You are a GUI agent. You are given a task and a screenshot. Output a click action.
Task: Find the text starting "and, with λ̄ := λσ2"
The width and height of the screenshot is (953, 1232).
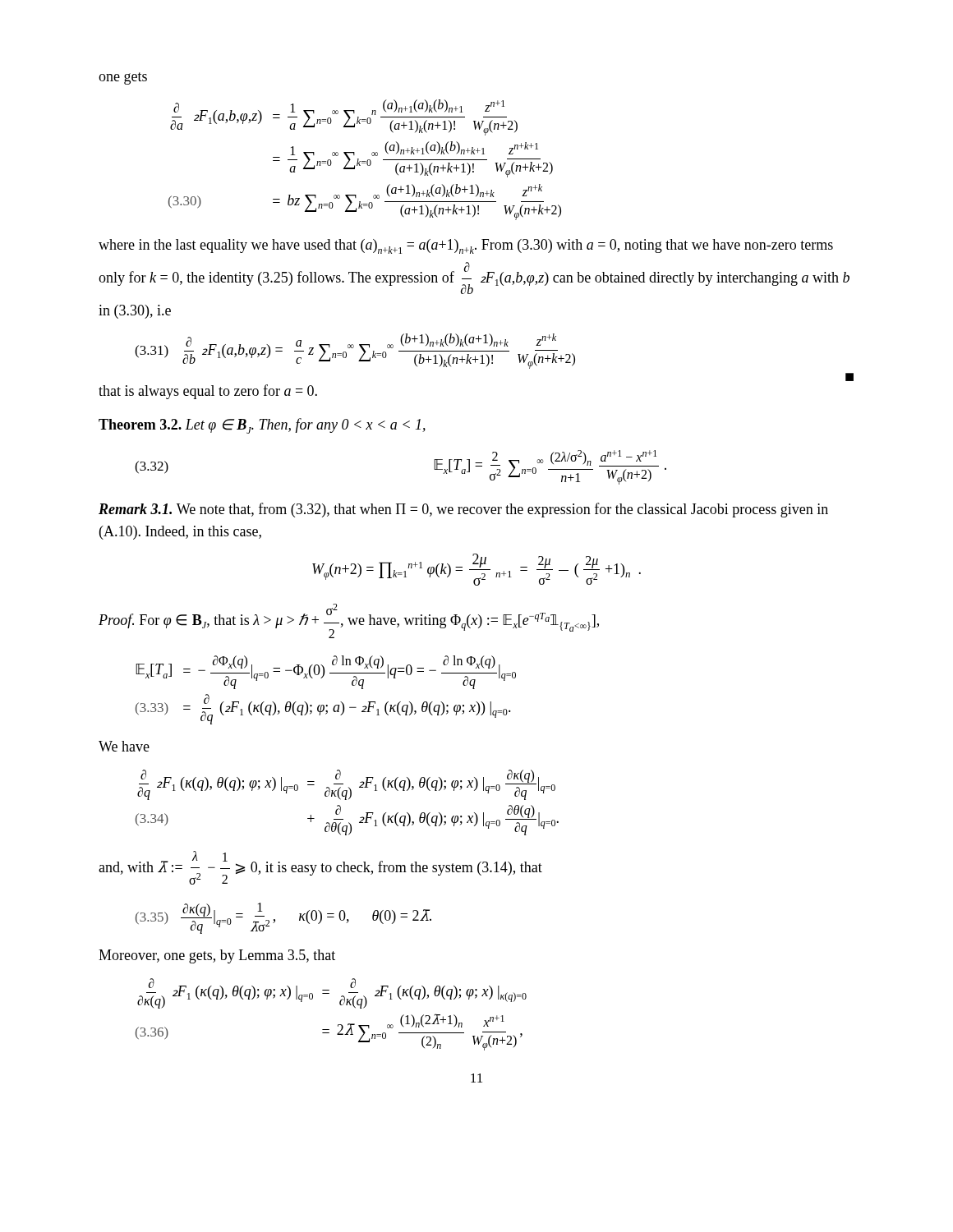point(320,868)
